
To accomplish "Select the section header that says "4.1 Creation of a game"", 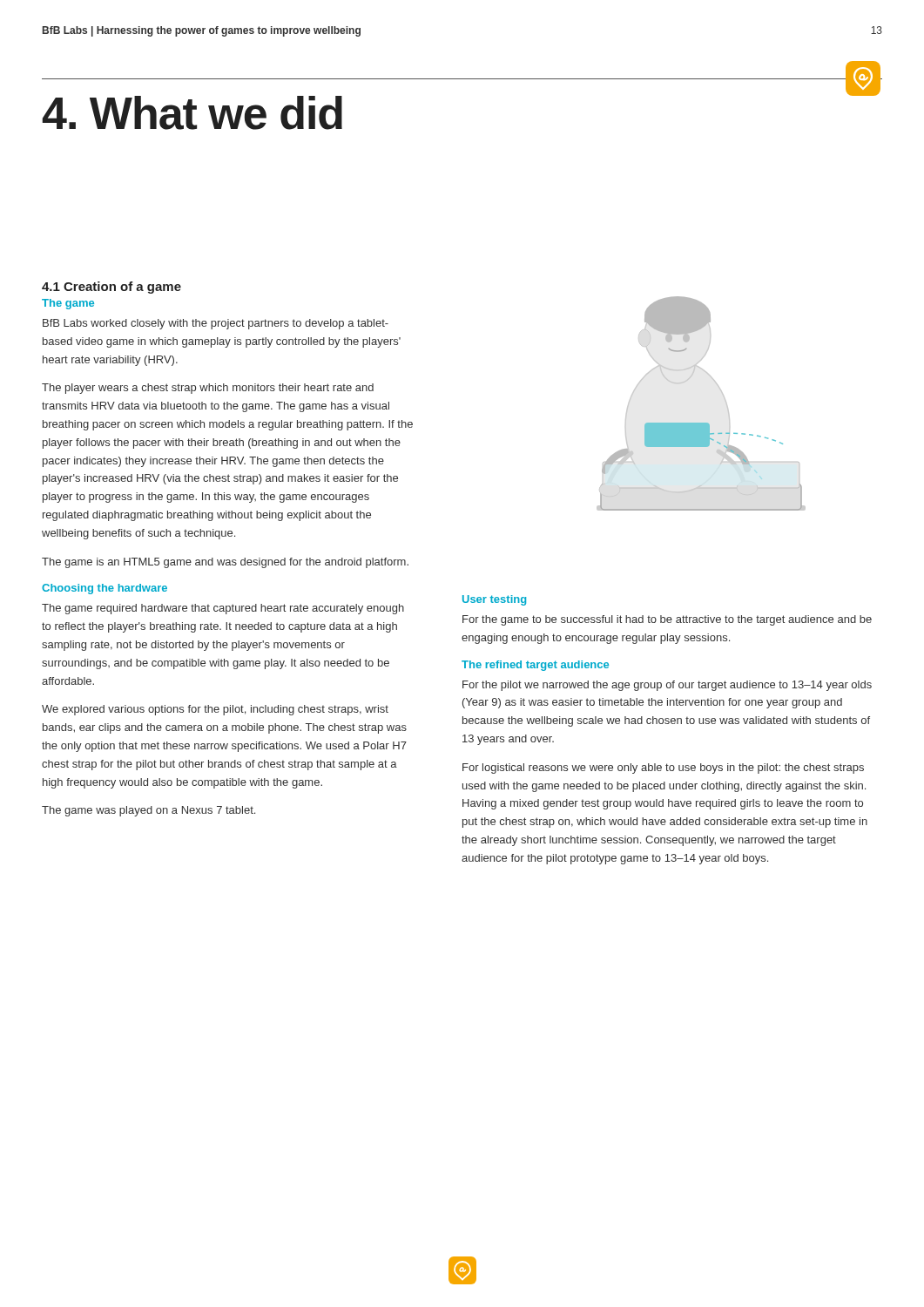I will [111, 286].
